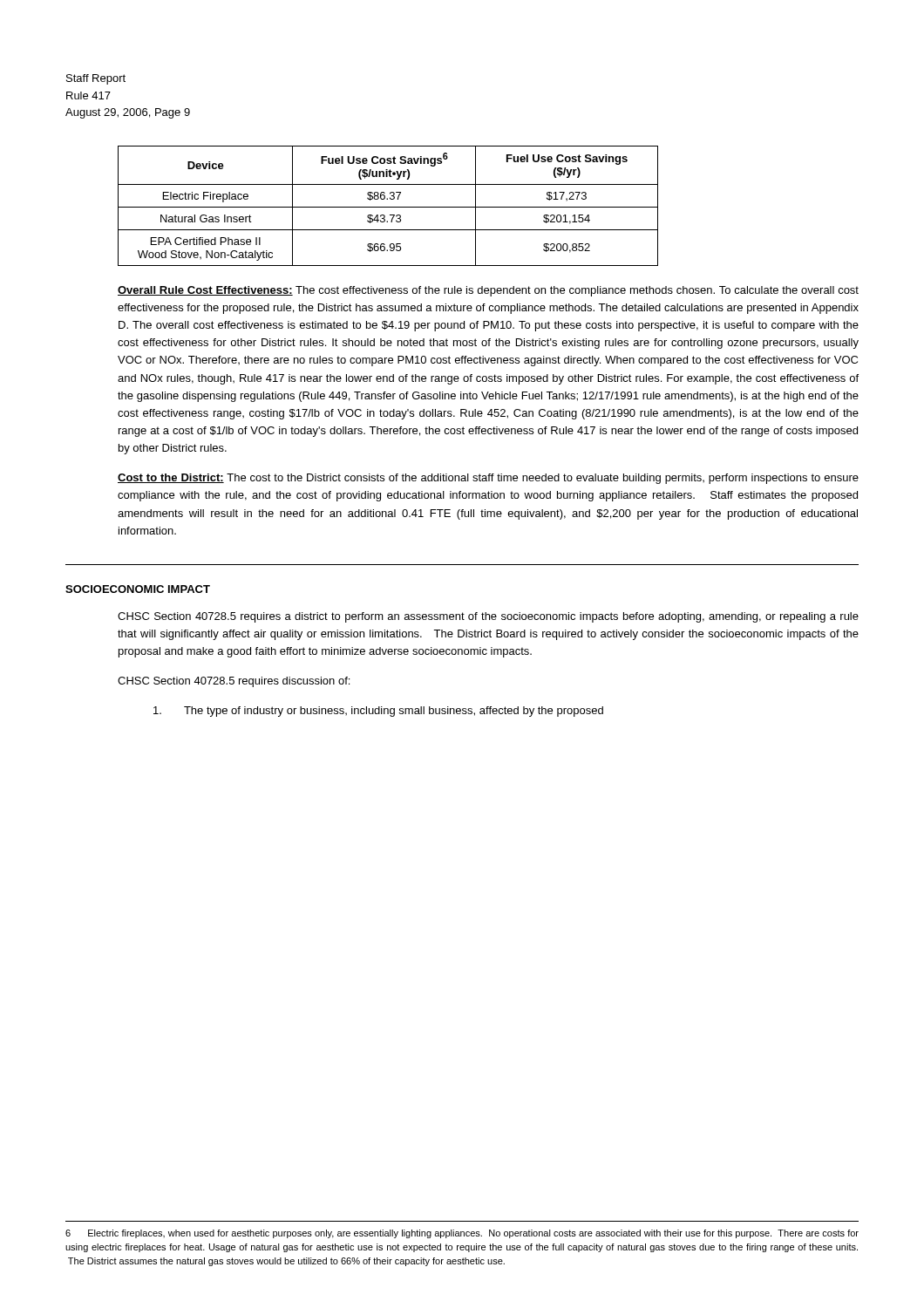Find the text block that says "Cost to the District:"
This screenshot has width=924, height=1308.
(488, 504)
